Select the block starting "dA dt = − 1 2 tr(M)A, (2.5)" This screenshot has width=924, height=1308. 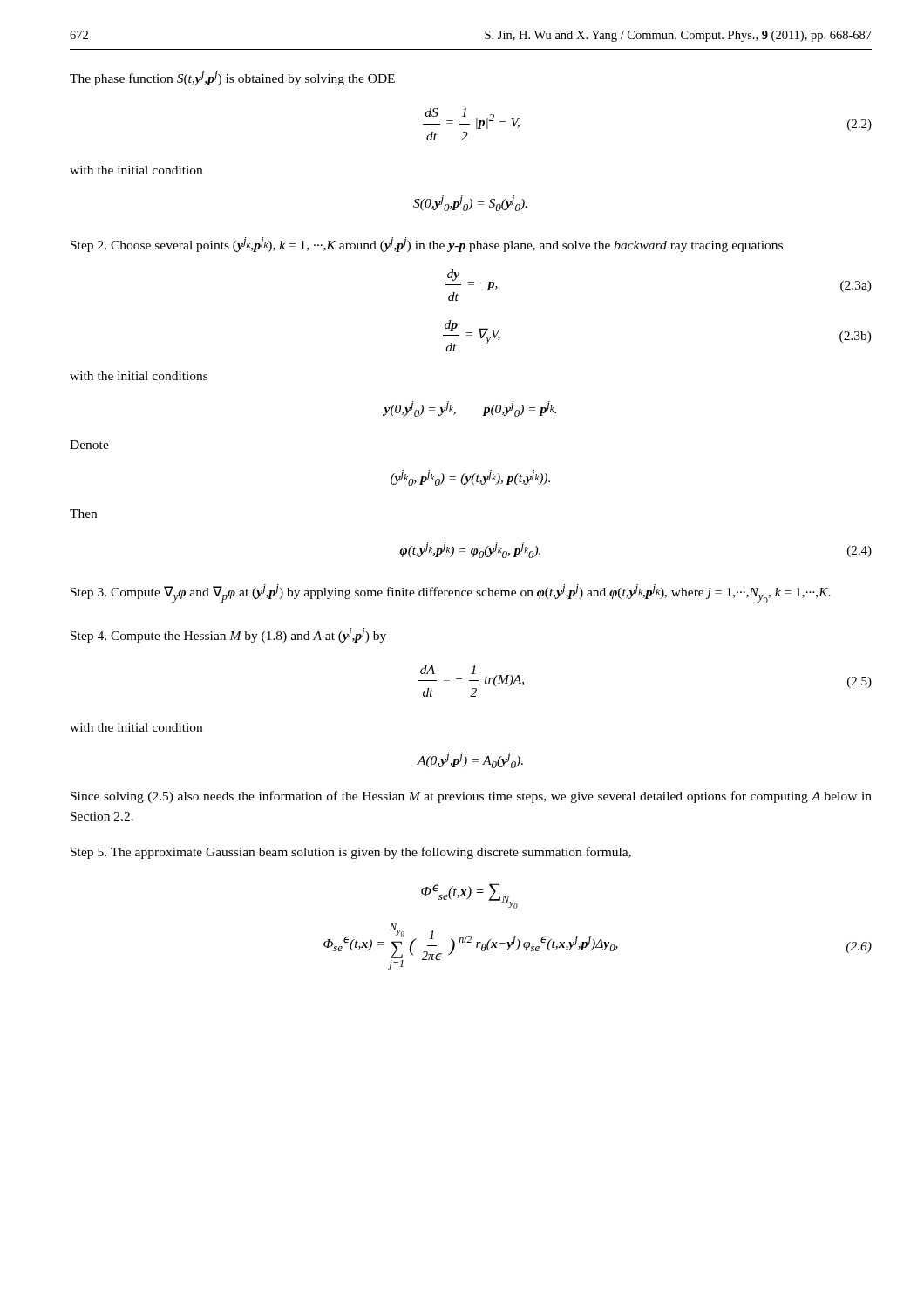(x=474, y=681)
